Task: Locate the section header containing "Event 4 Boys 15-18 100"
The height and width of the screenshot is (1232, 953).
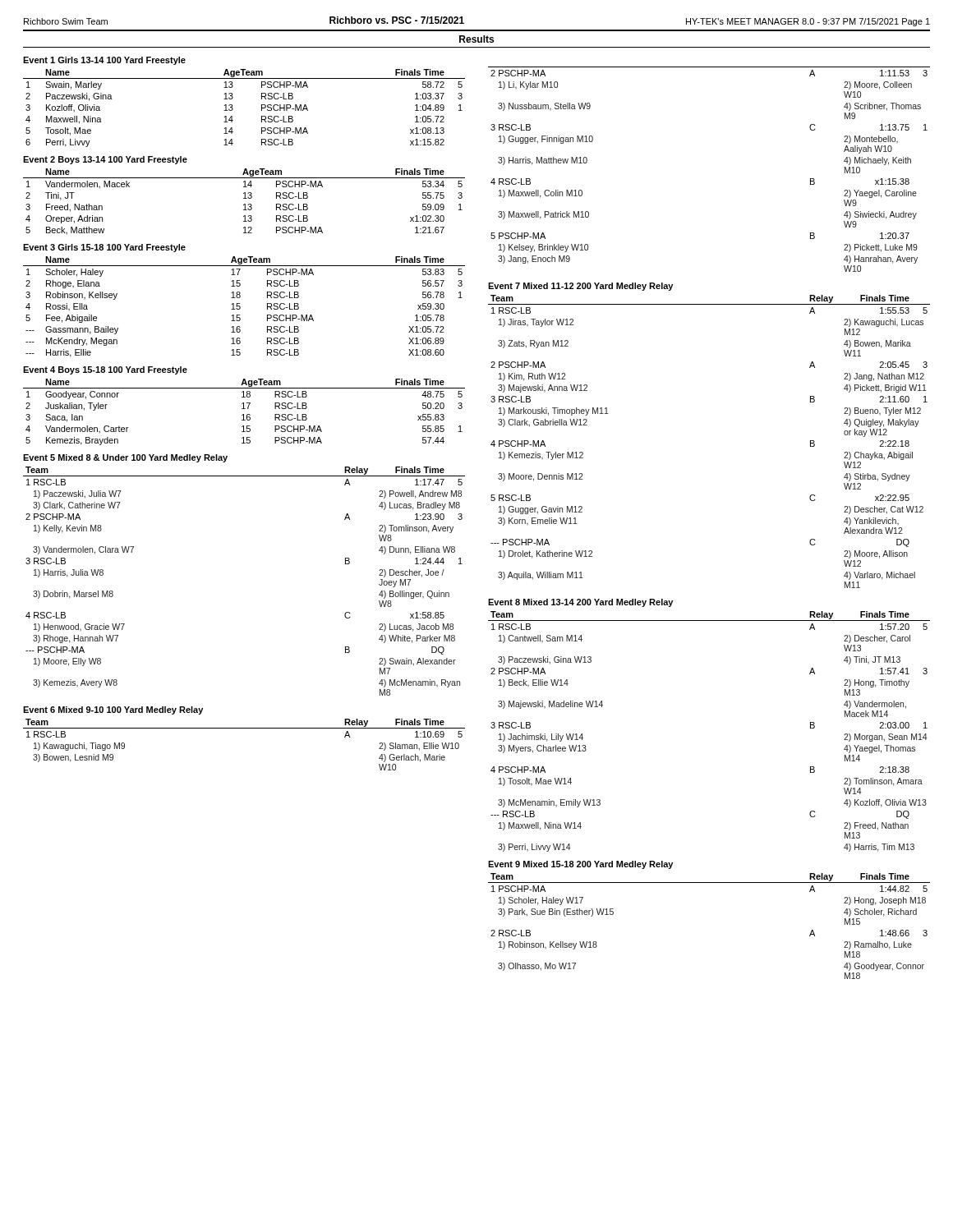Action: pos(105,370)
